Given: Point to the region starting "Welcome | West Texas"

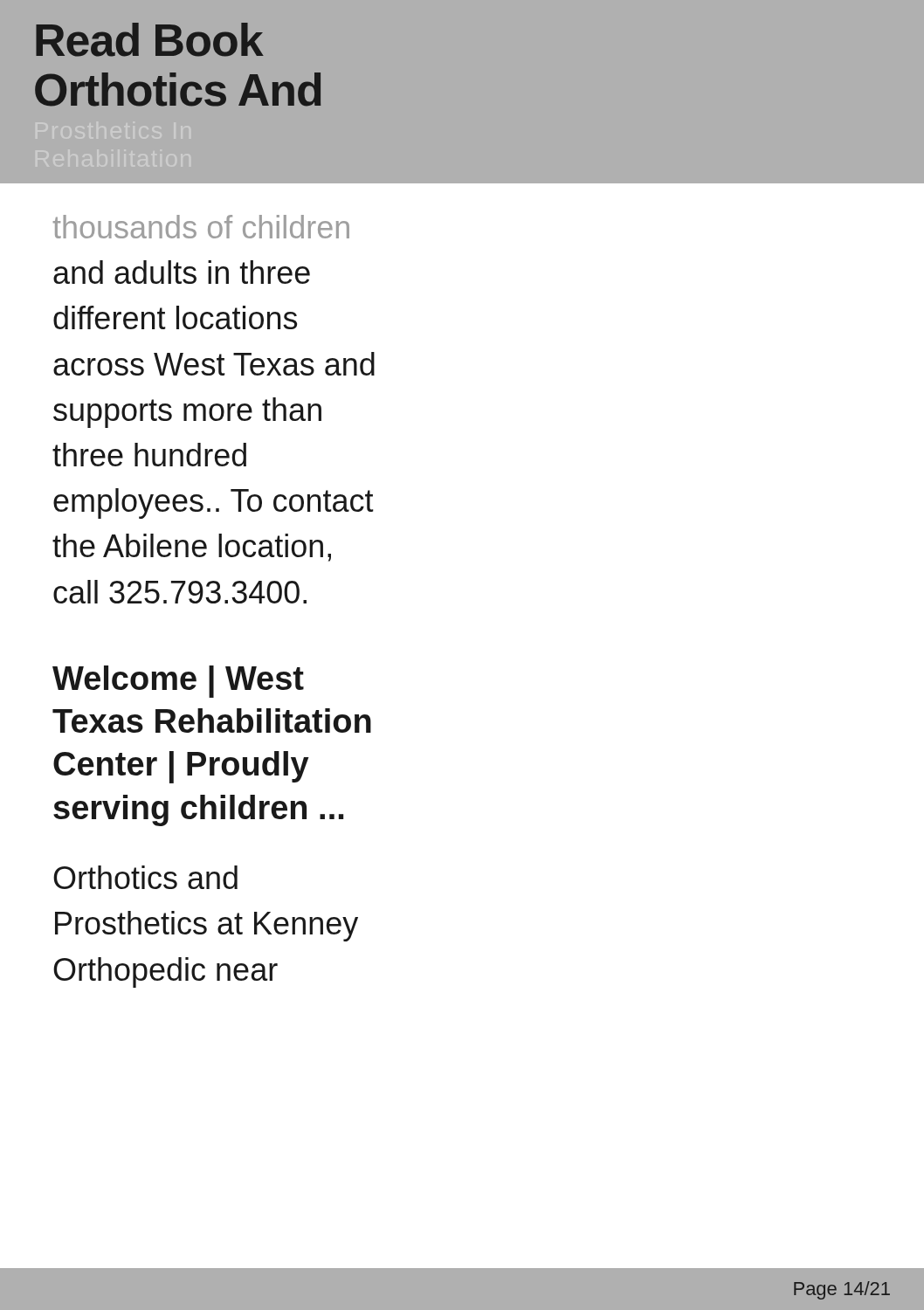Looking at the screenshot, I should (x=213, y=743).
